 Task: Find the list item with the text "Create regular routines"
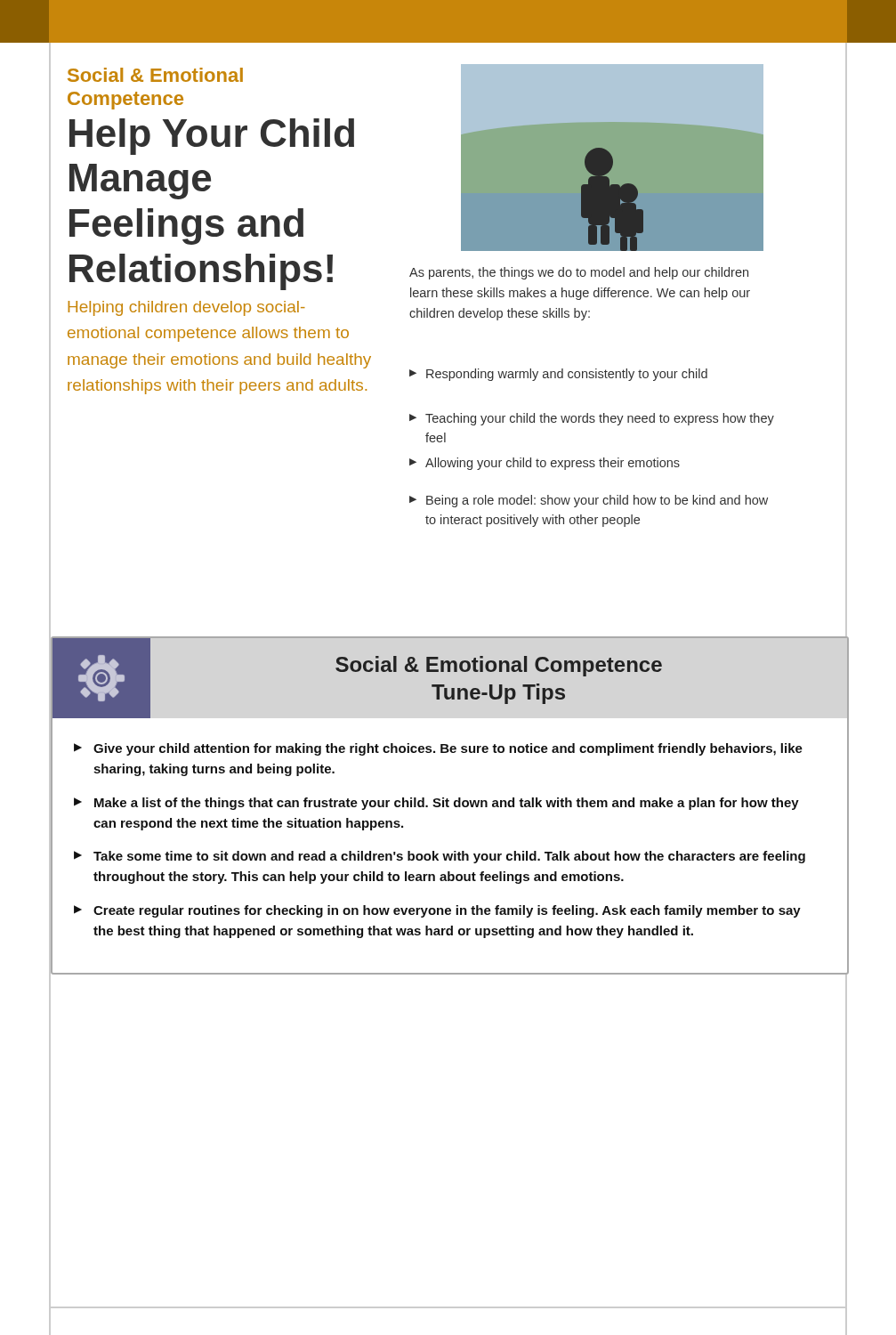447,920
